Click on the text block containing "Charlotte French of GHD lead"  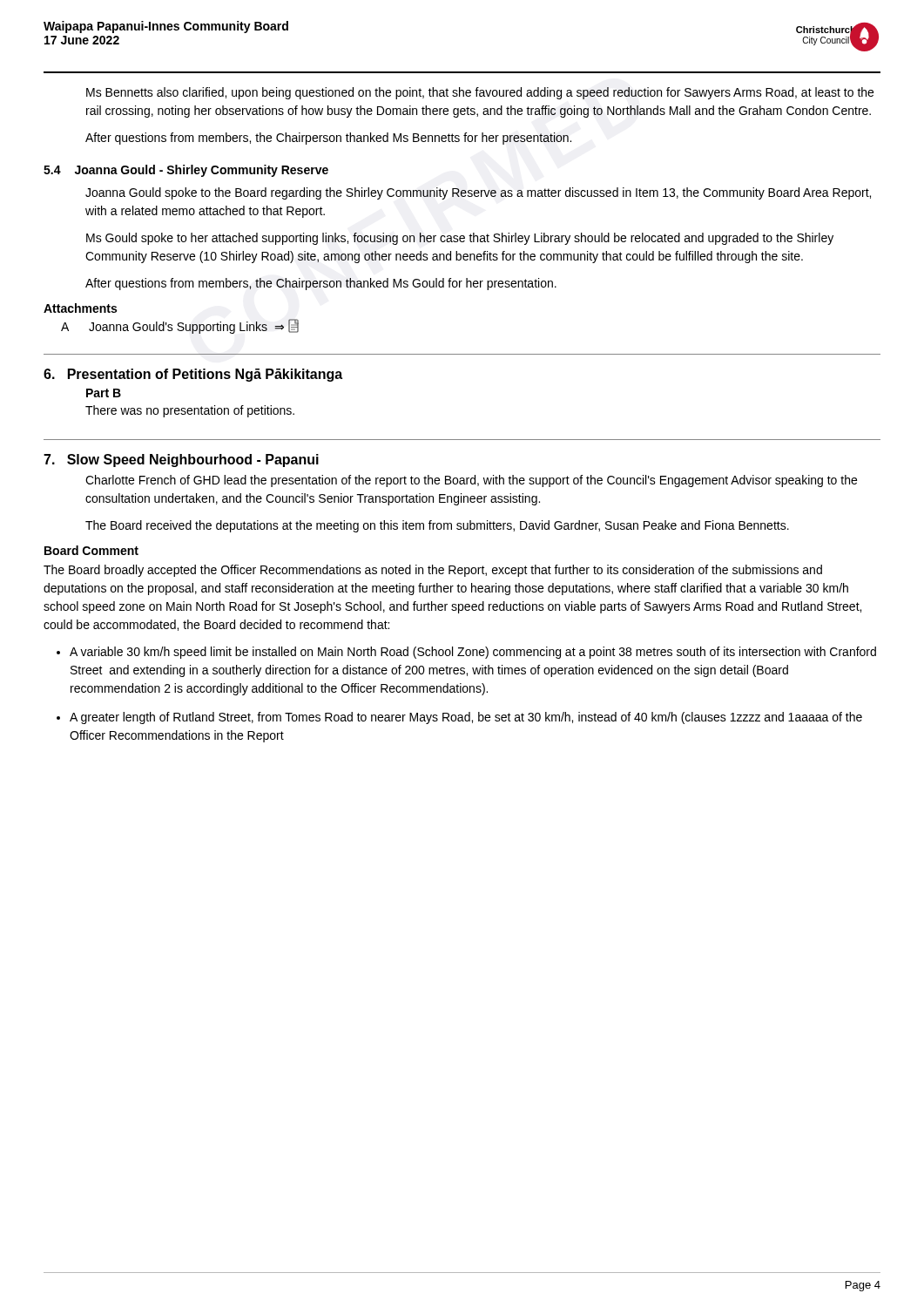pos(483,490)
